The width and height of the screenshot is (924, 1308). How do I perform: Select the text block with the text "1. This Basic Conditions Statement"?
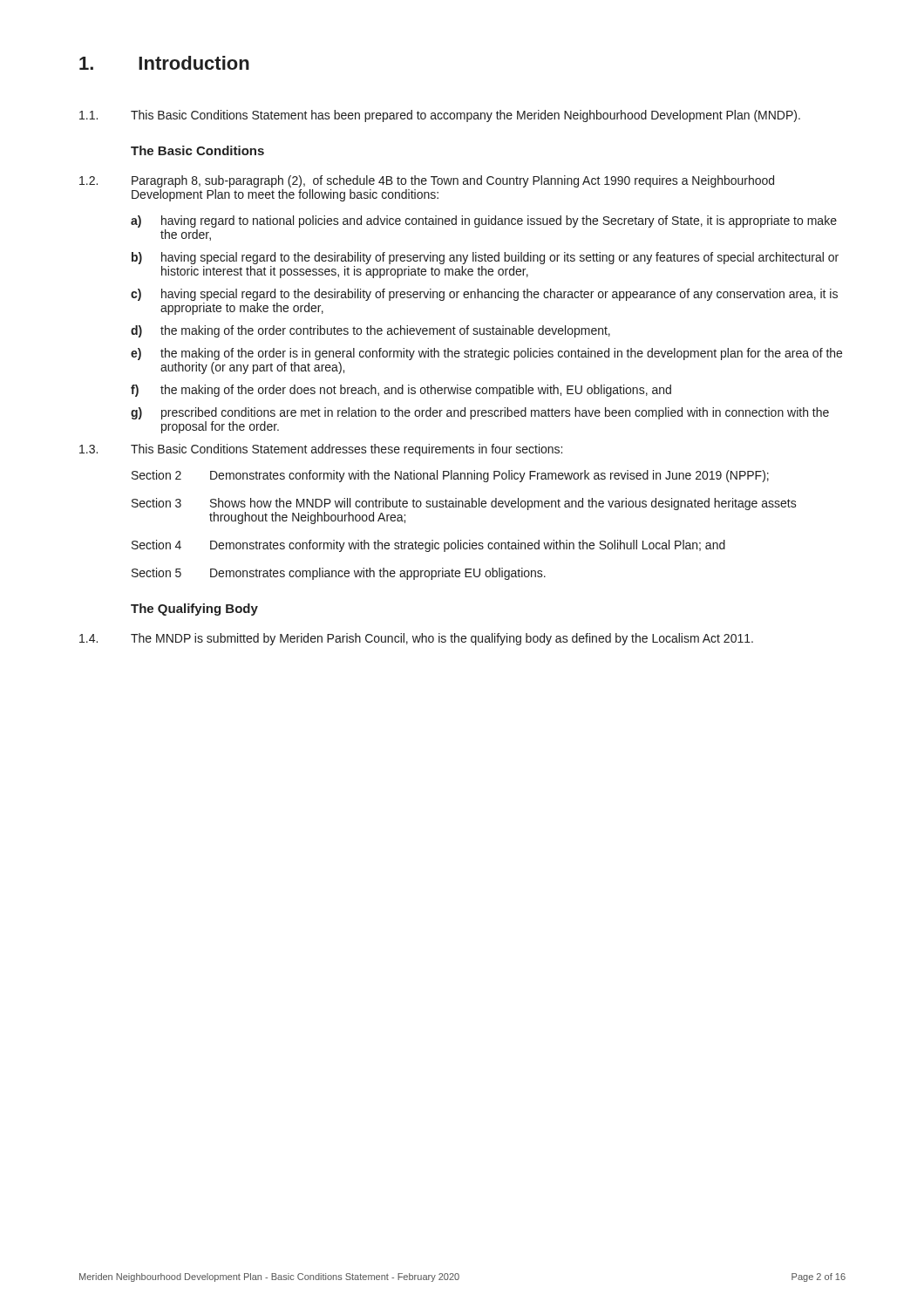pos(462,115)
